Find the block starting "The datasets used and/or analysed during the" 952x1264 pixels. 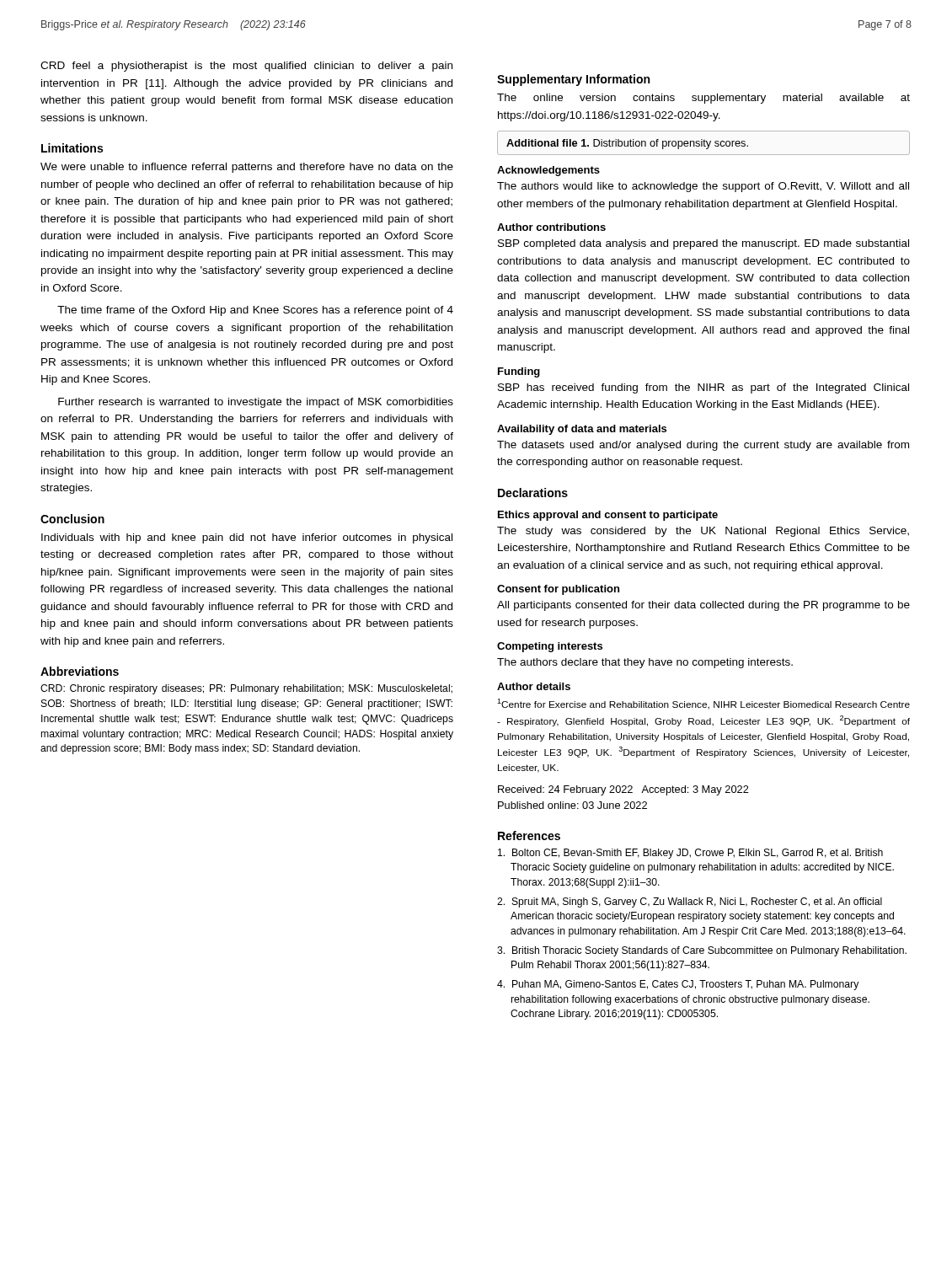coord(703,454)
